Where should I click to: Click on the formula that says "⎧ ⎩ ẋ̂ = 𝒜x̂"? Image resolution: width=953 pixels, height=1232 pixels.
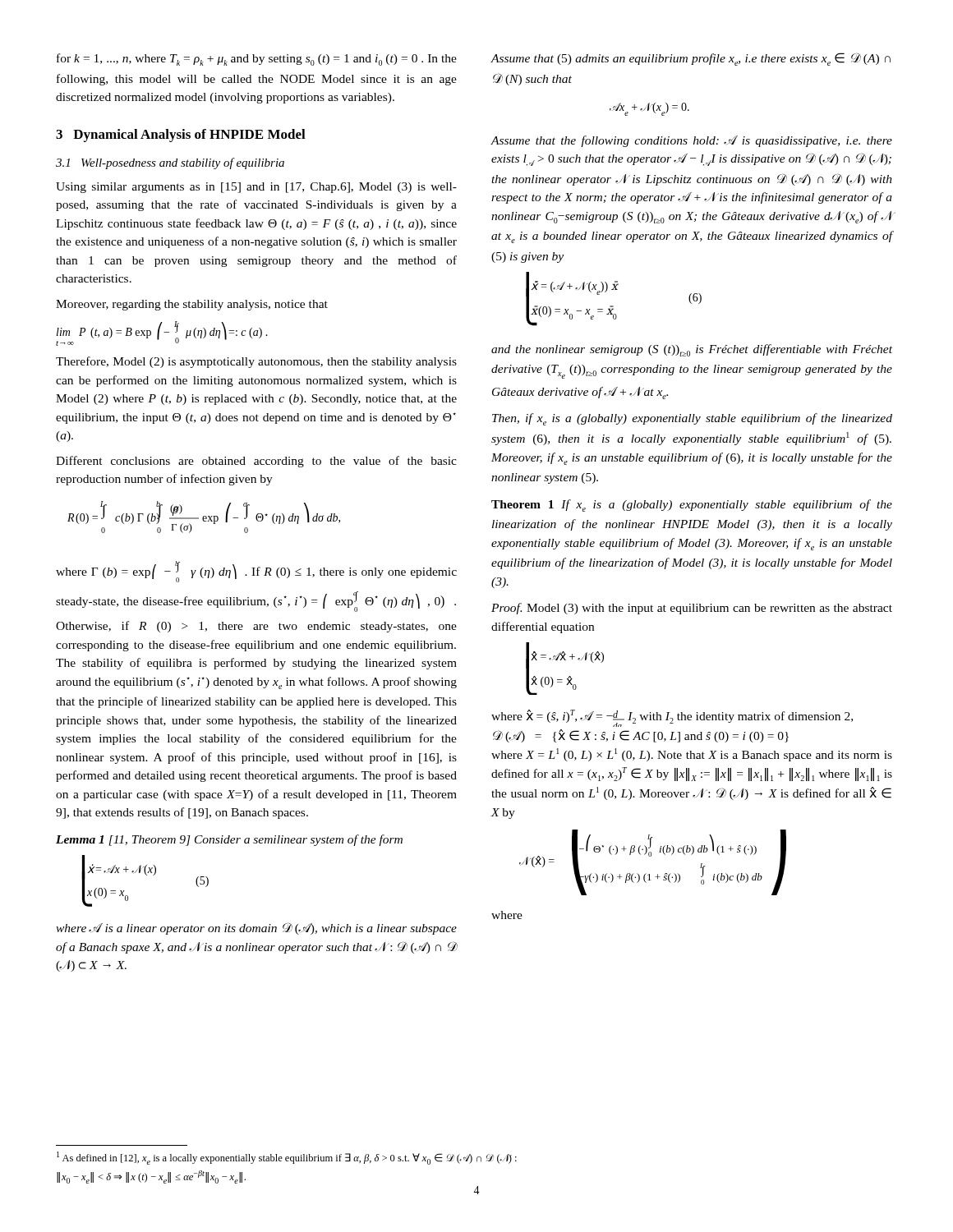click(606, 669)
